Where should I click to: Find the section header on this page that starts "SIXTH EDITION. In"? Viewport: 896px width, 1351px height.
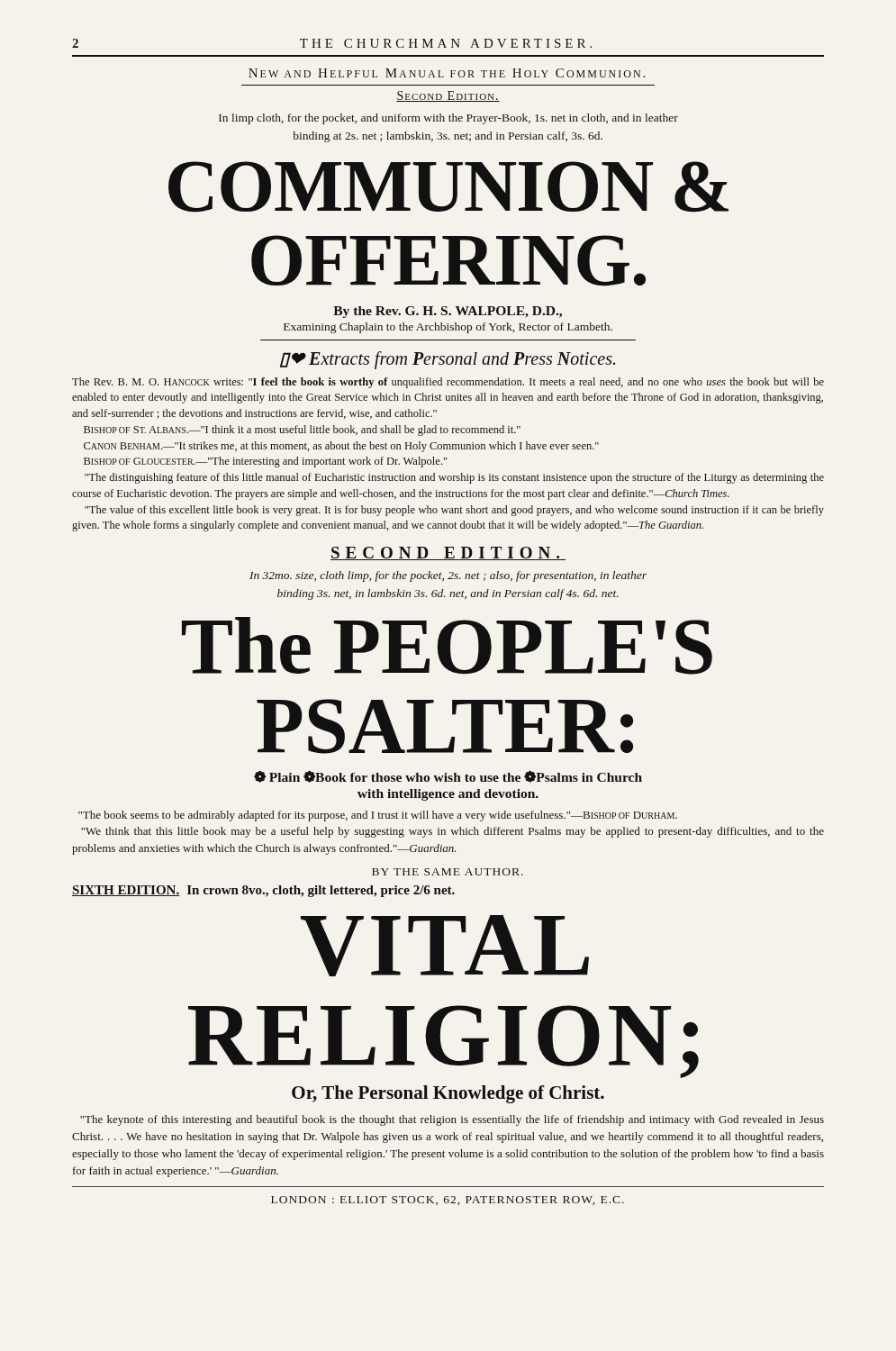point(264,890)
